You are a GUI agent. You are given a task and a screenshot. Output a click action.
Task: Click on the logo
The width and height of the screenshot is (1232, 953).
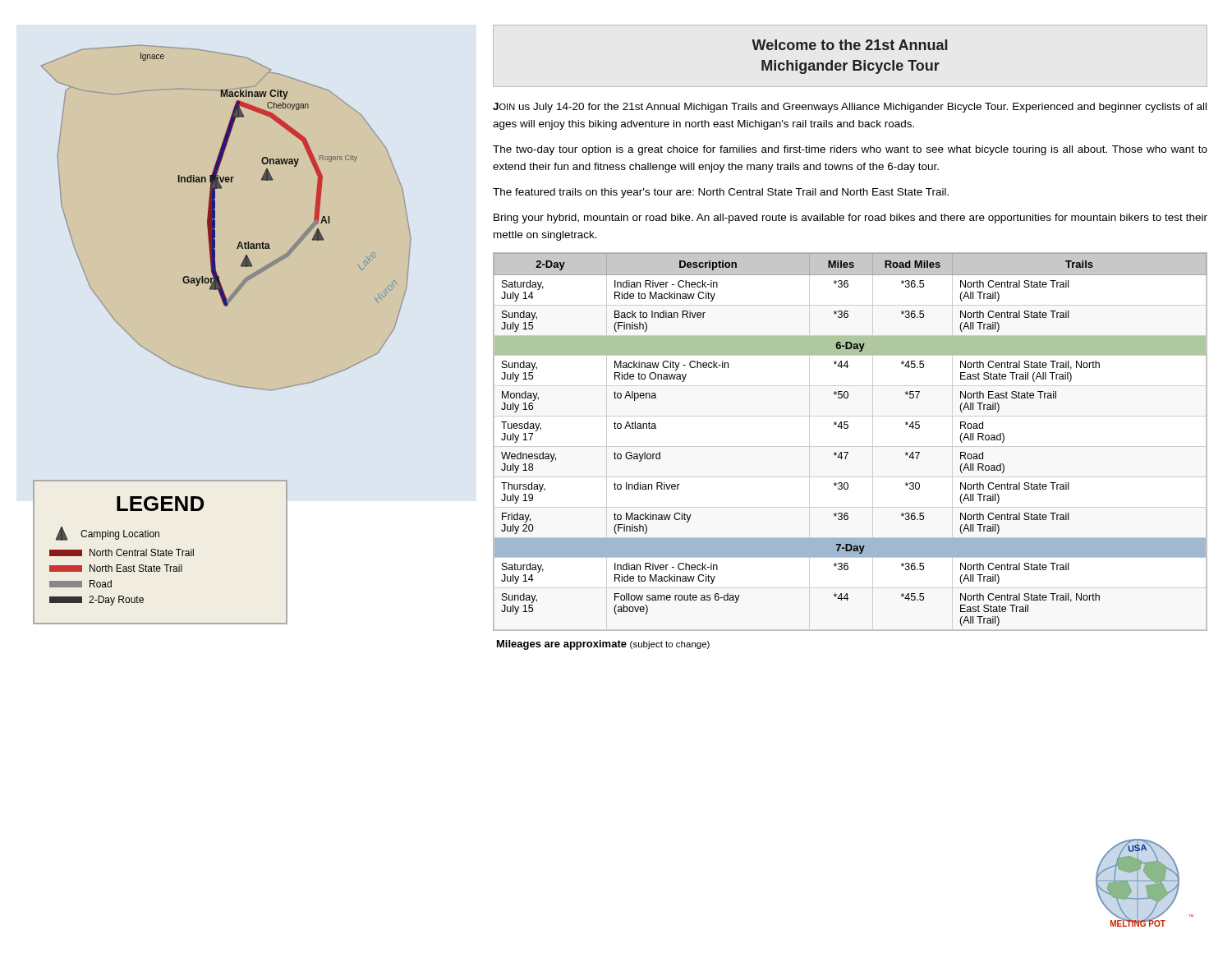1146,883
